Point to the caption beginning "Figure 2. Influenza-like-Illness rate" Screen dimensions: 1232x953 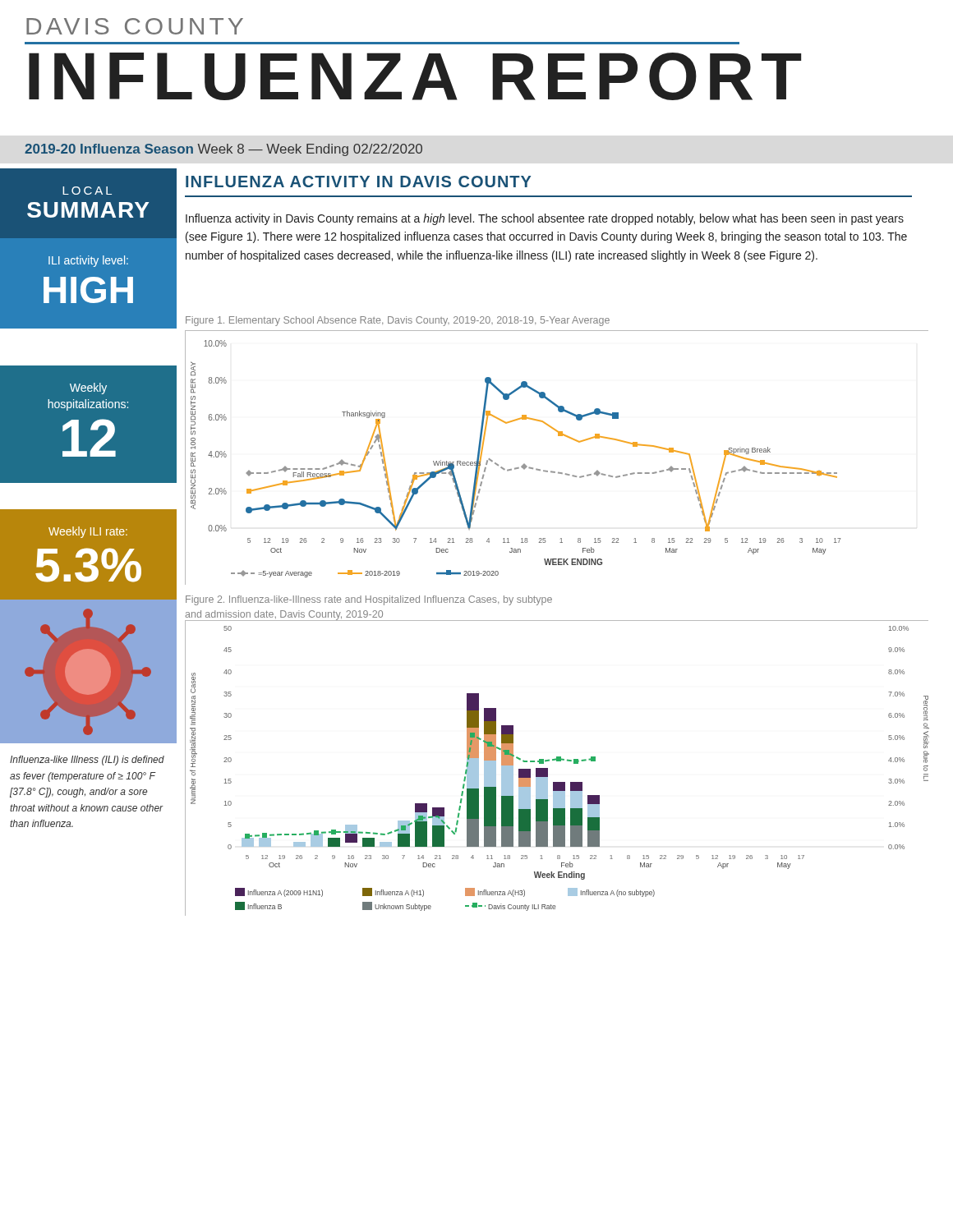[369, 607]
